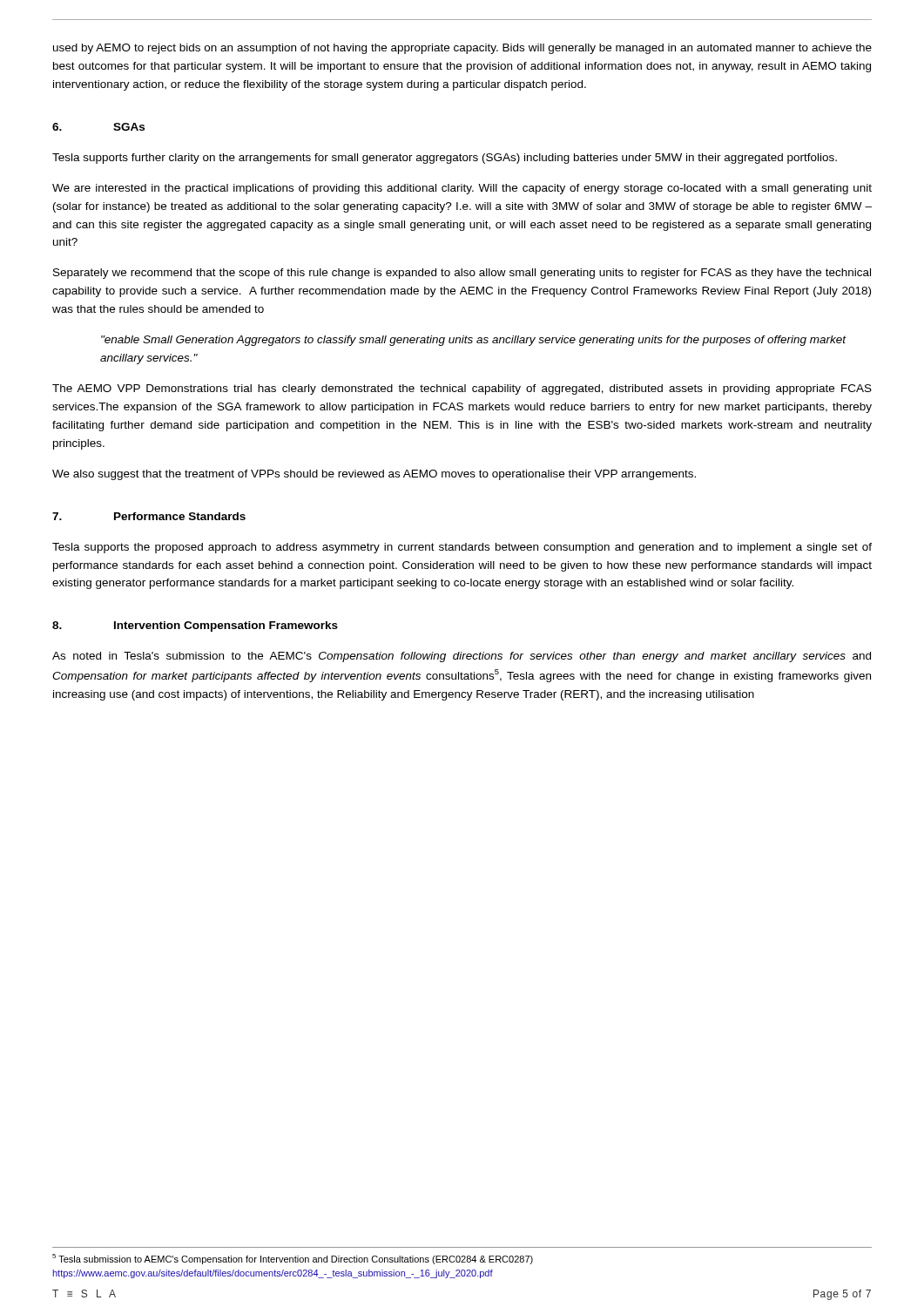Locate the block of text that opens with ""enable Small Generation Aggregators to classify small"

coord(473,349)
